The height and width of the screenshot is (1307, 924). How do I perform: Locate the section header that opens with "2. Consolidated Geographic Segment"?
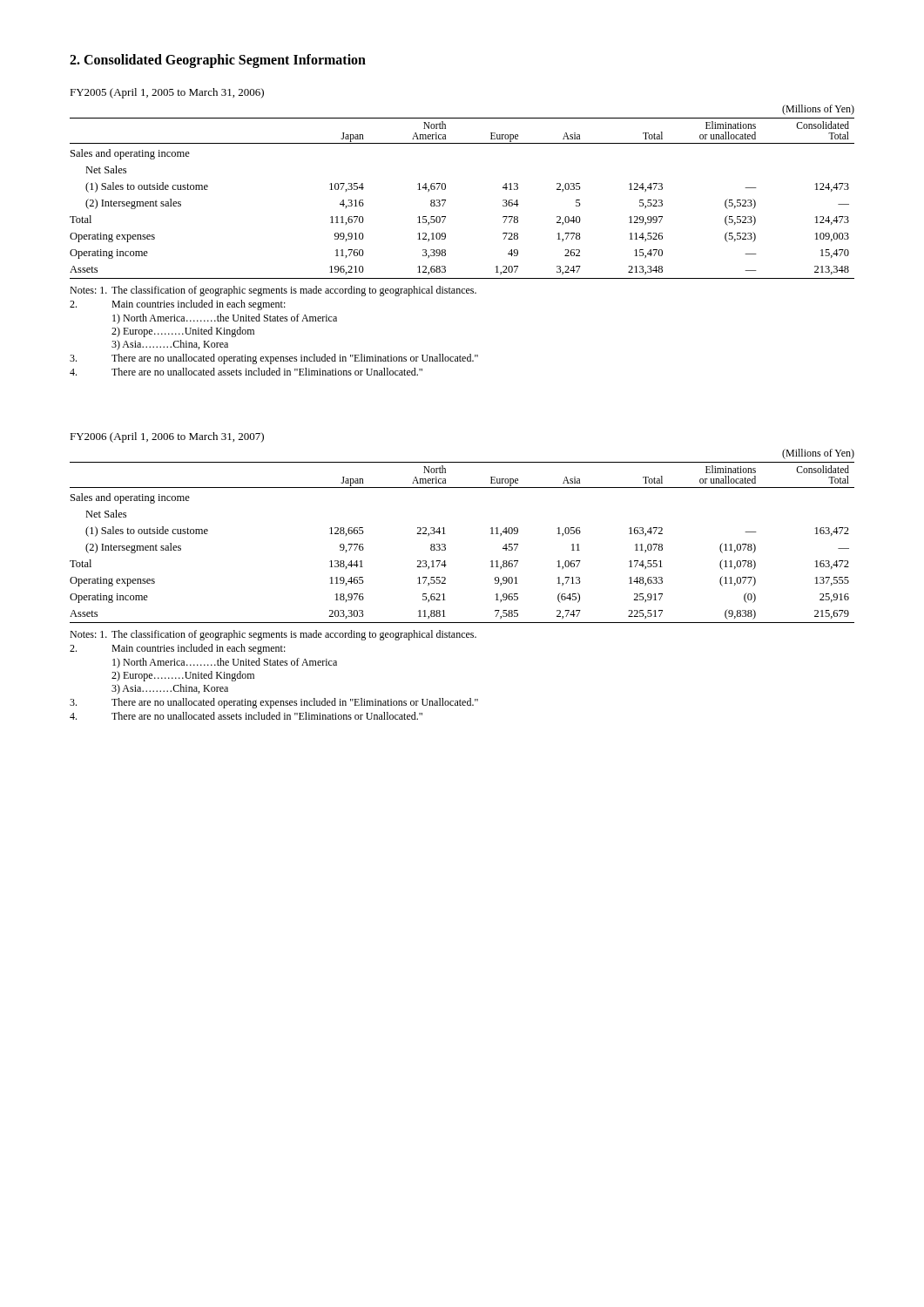coord(218,60)
